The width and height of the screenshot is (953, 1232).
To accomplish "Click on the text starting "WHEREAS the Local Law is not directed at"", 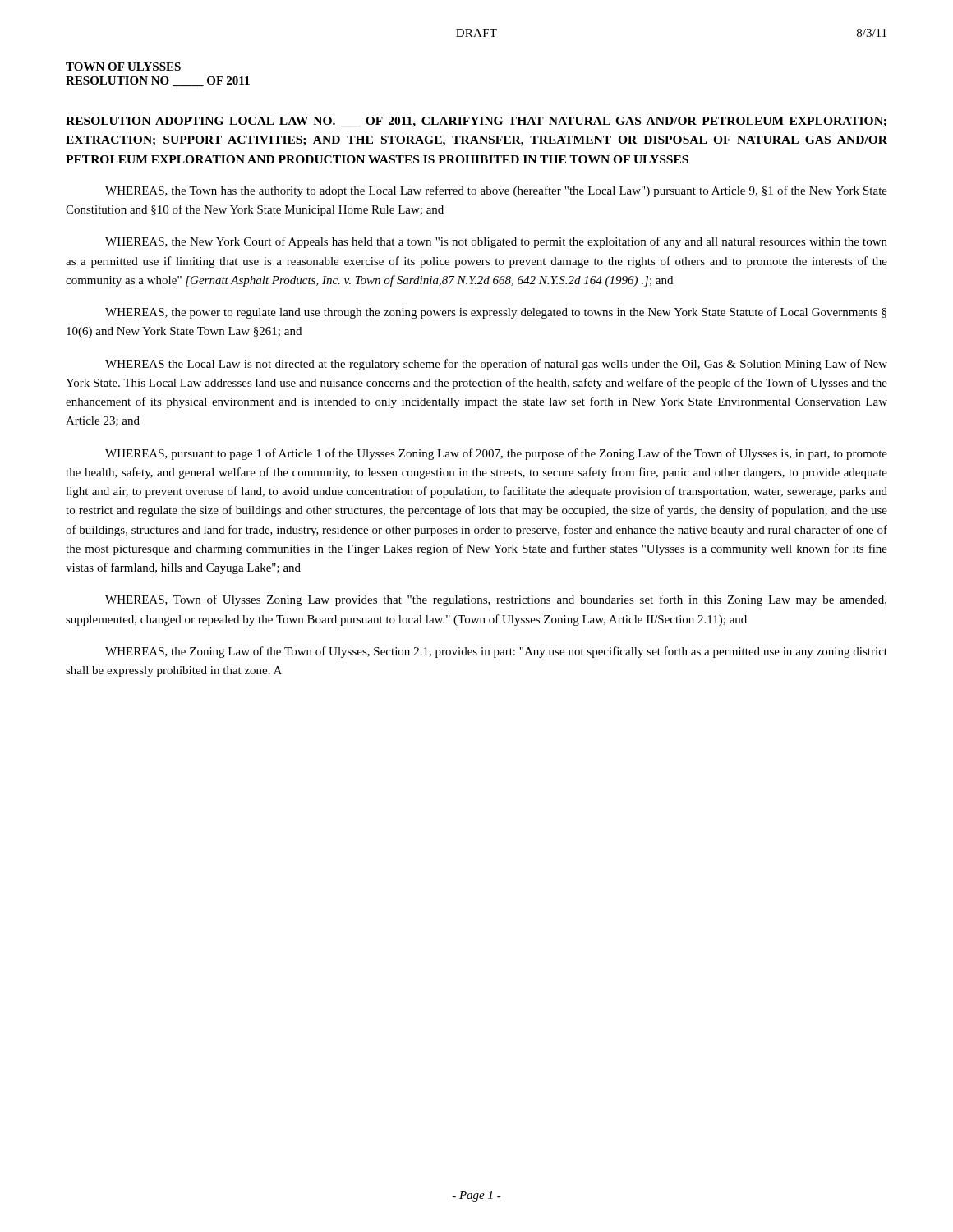I will tap(476, 392).
